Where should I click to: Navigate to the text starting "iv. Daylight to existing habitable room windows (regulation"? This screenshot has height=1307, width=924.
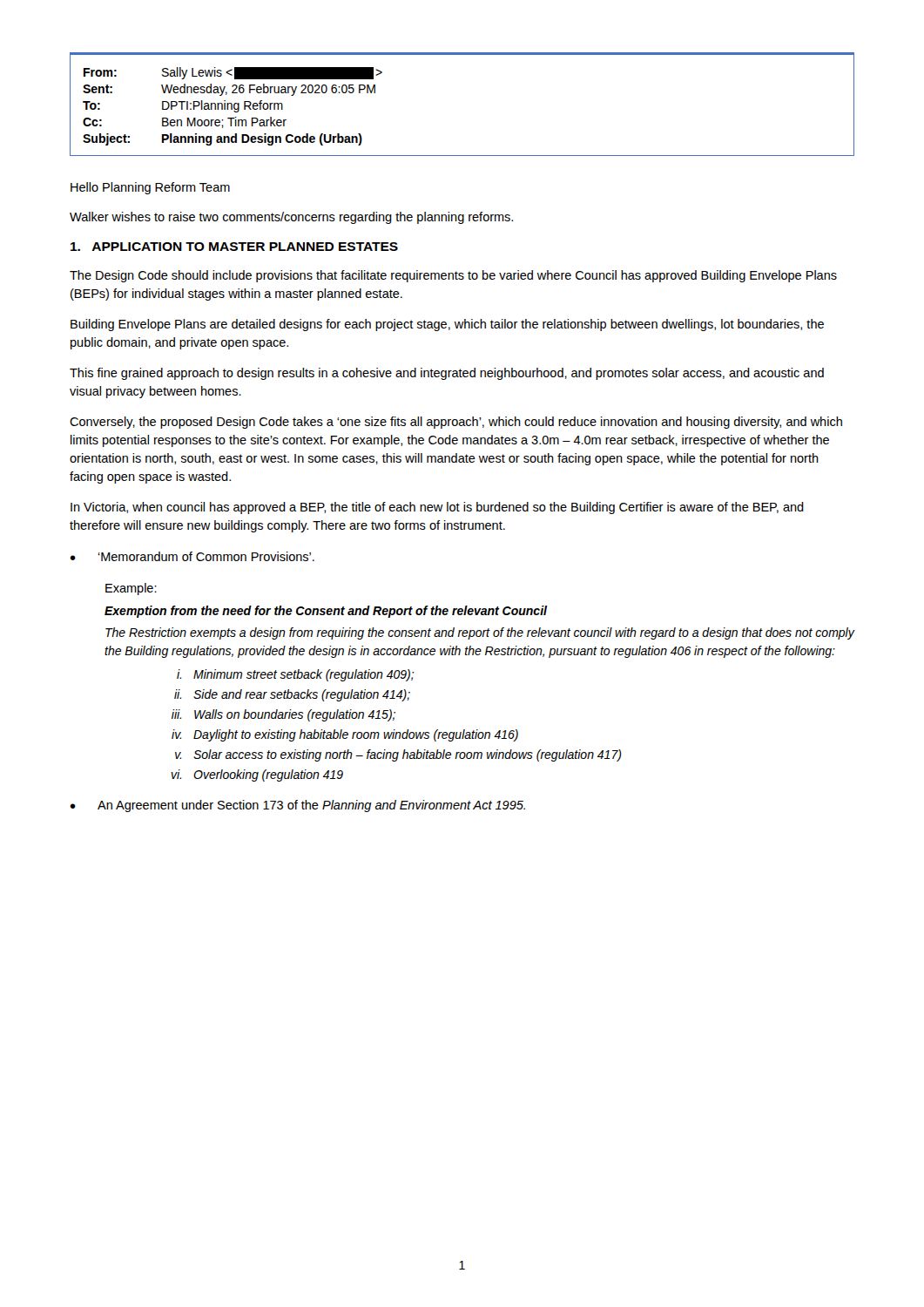(x=338, y=735)
